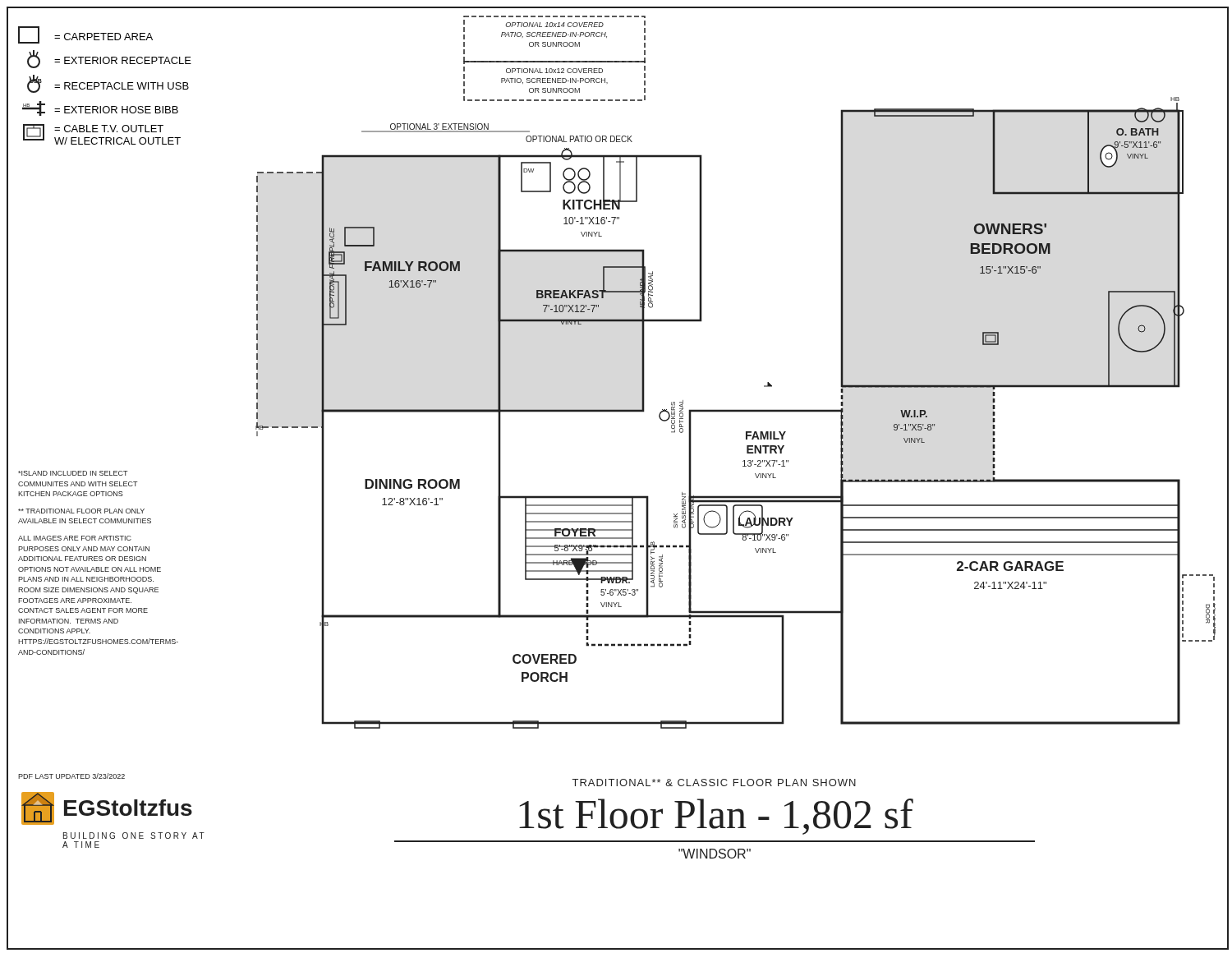
Task: Find the list item with the text "= CARPETED AREA = EXTERIOR RECEPTACLE"
Action: click(x=113, y=87)
